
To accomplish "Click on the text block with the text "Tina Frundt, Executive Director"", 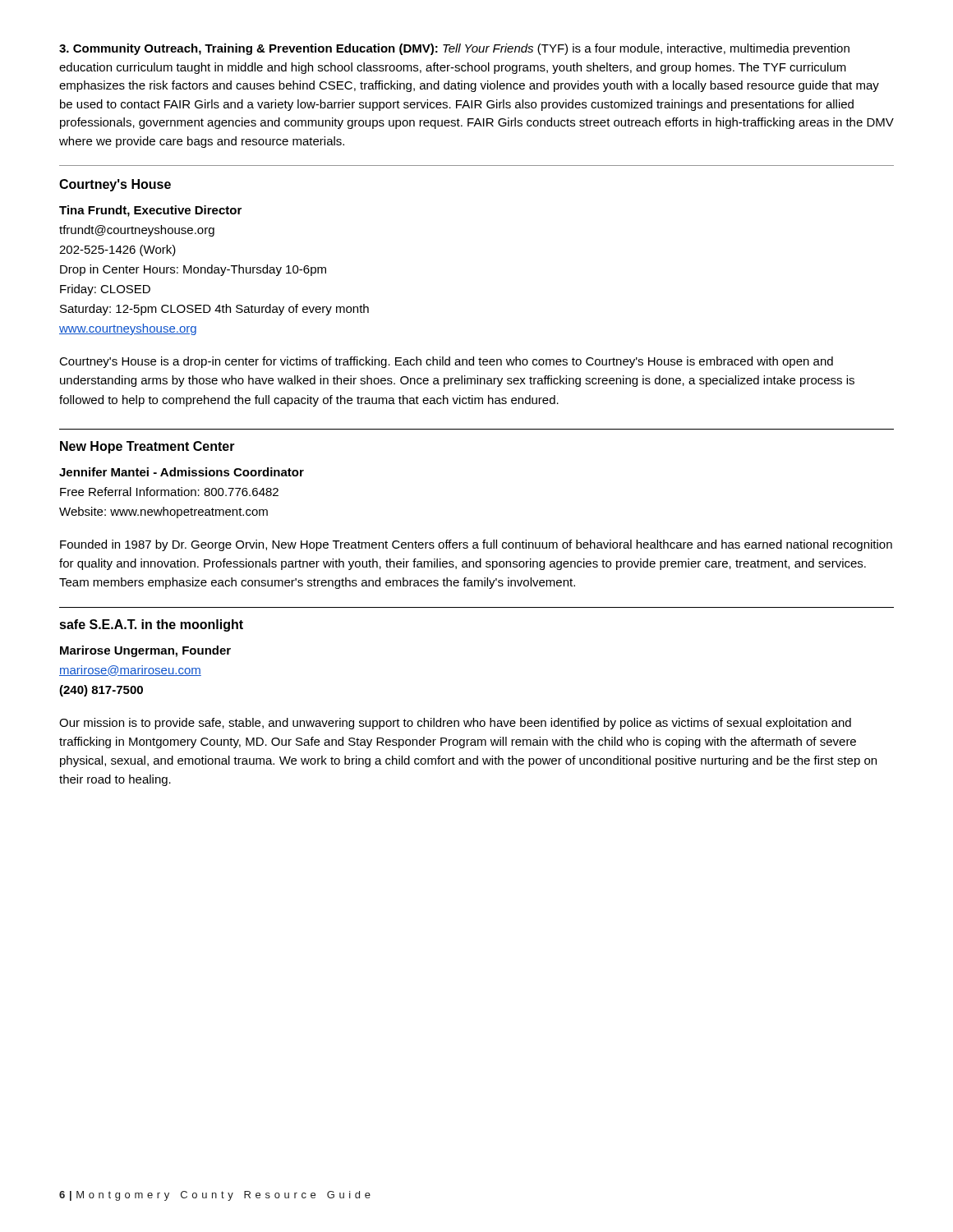I will [214, 269].
